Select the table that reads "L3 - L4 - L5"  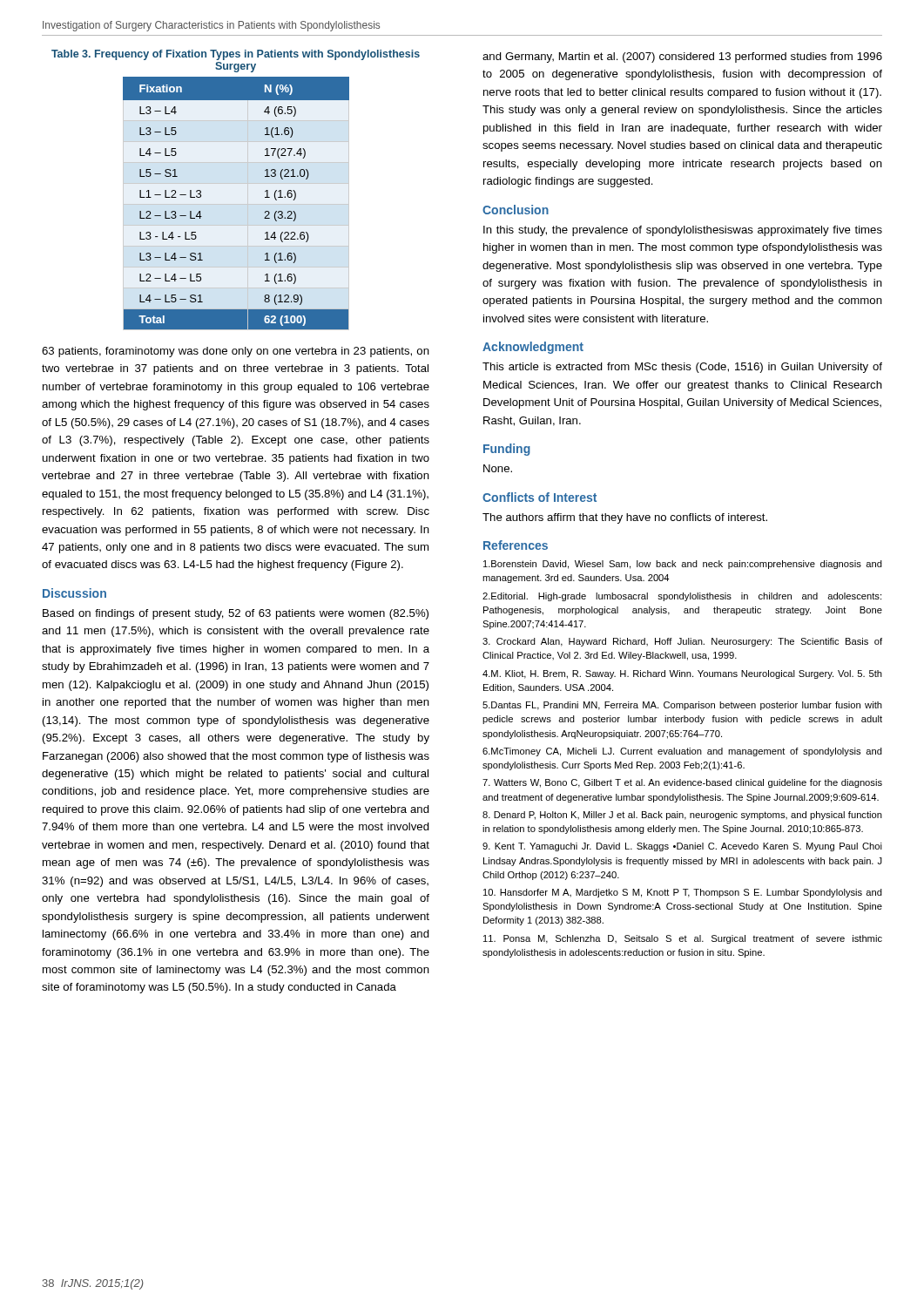236,203
